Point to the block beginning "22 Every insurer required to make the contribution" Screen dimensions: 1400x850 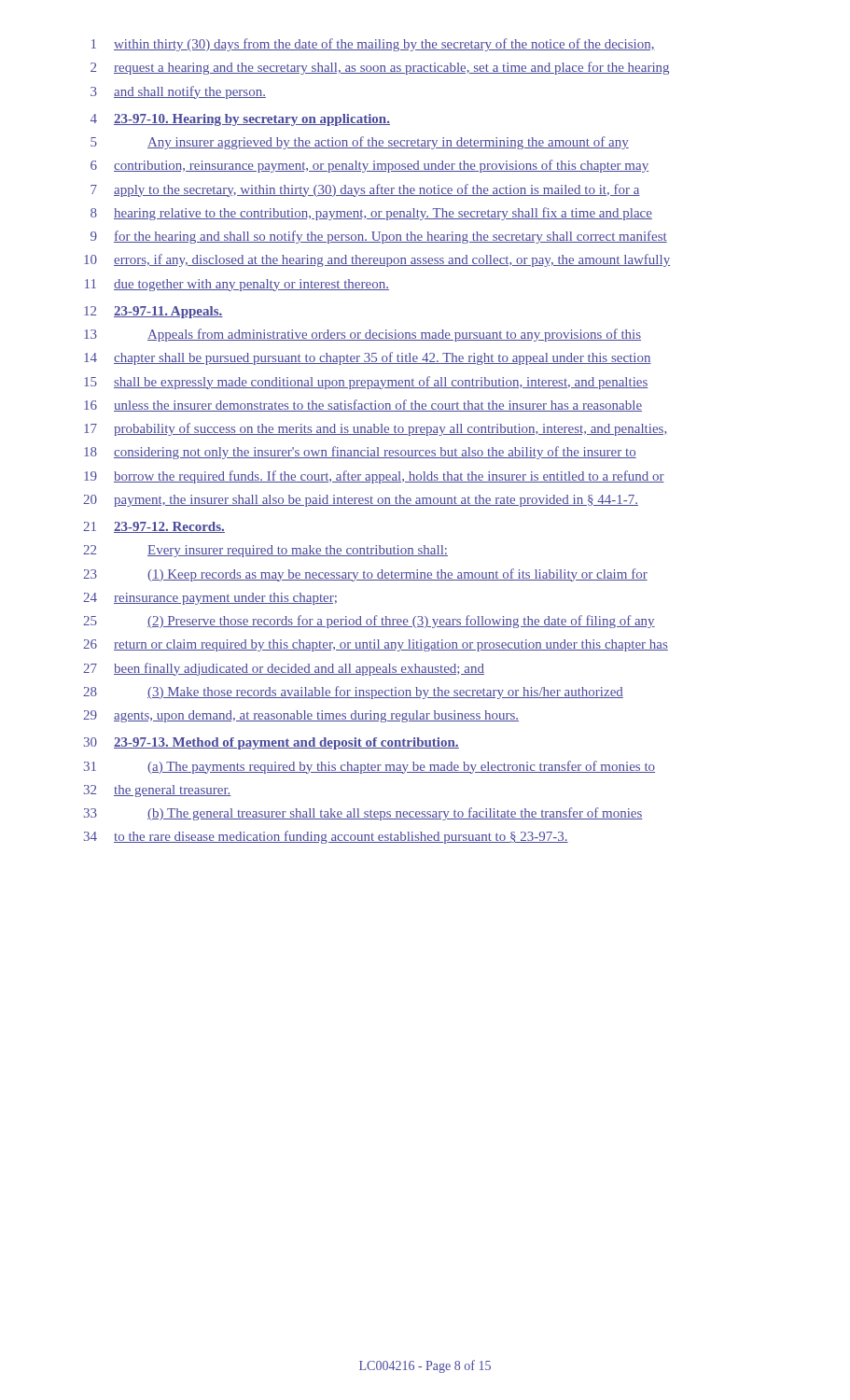pos(425,551)
